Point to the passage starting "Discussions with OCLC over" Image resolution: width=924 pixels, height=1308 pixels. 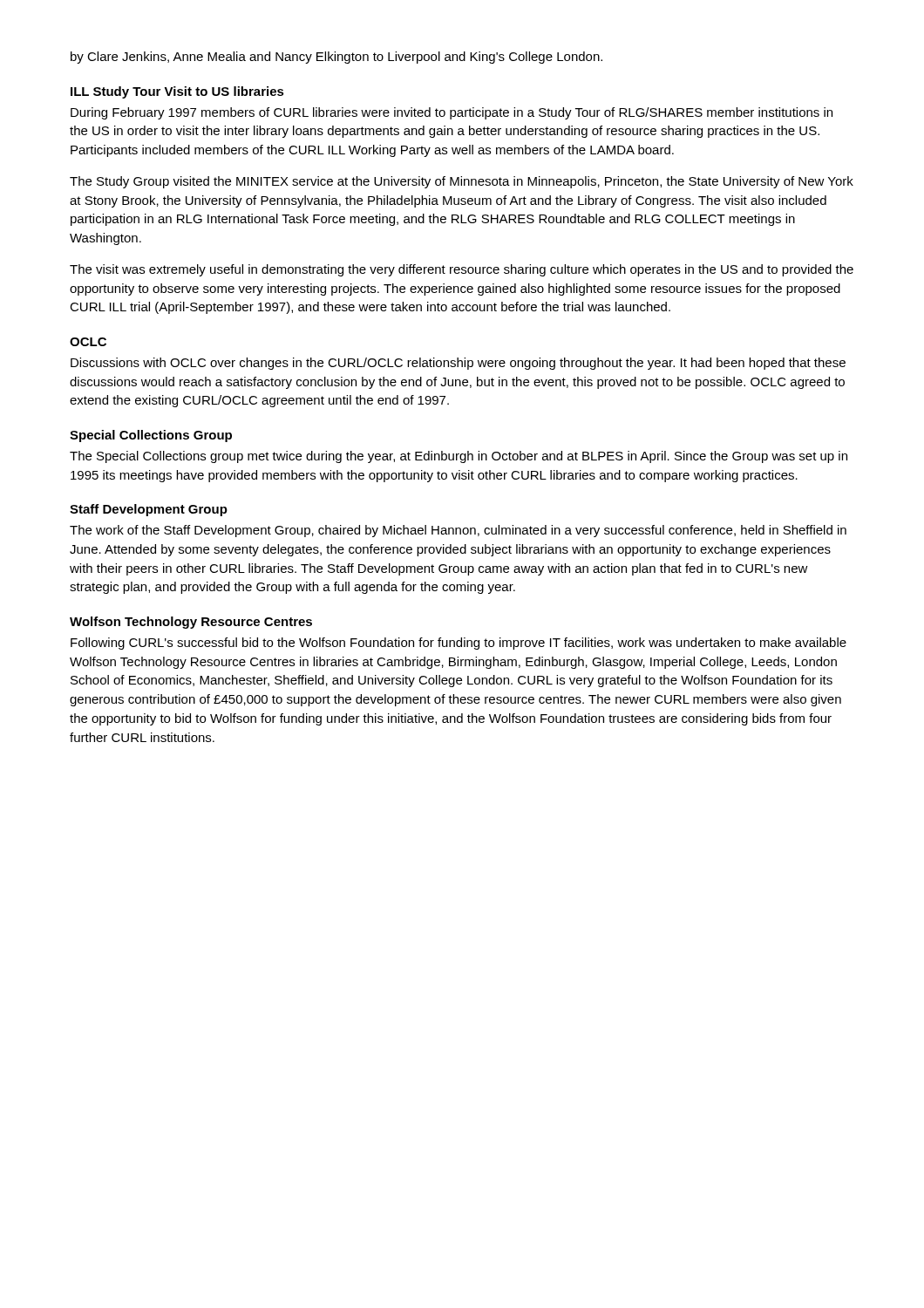tap(462, 381)
